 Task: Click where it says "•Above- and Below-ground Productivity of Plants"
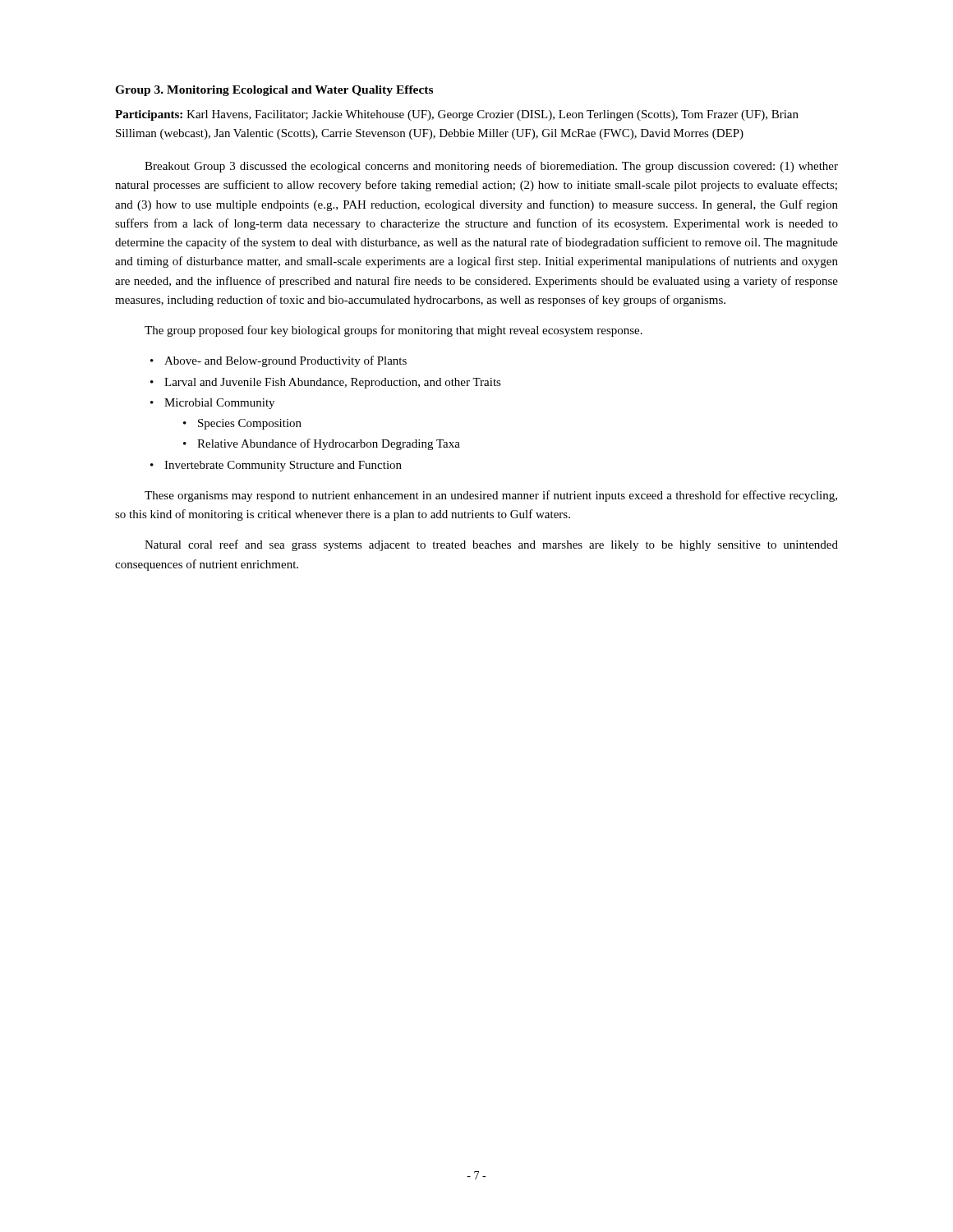(286, 361)
